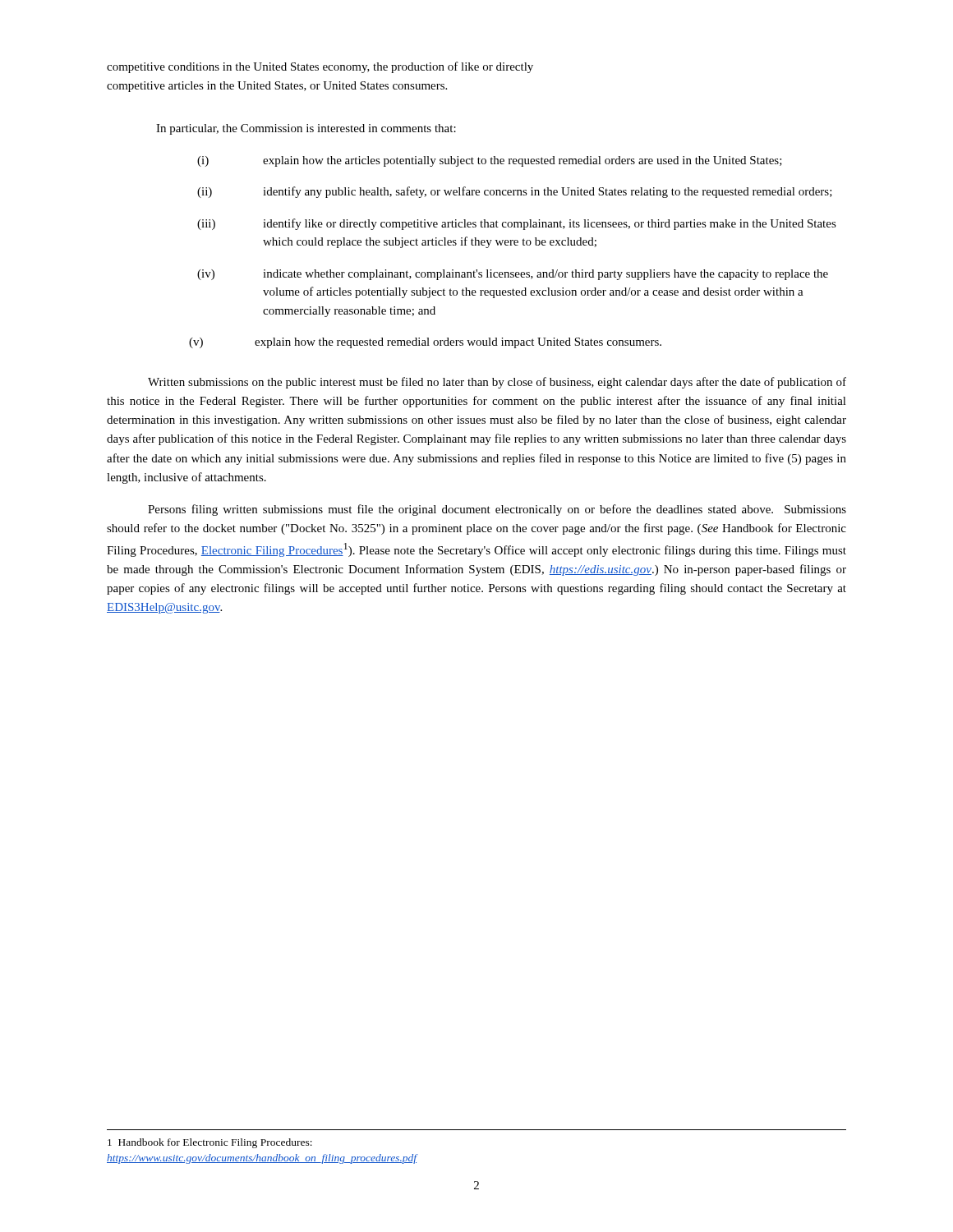Select the passage starting "(i) explain how the"

(x=518, y=160)
